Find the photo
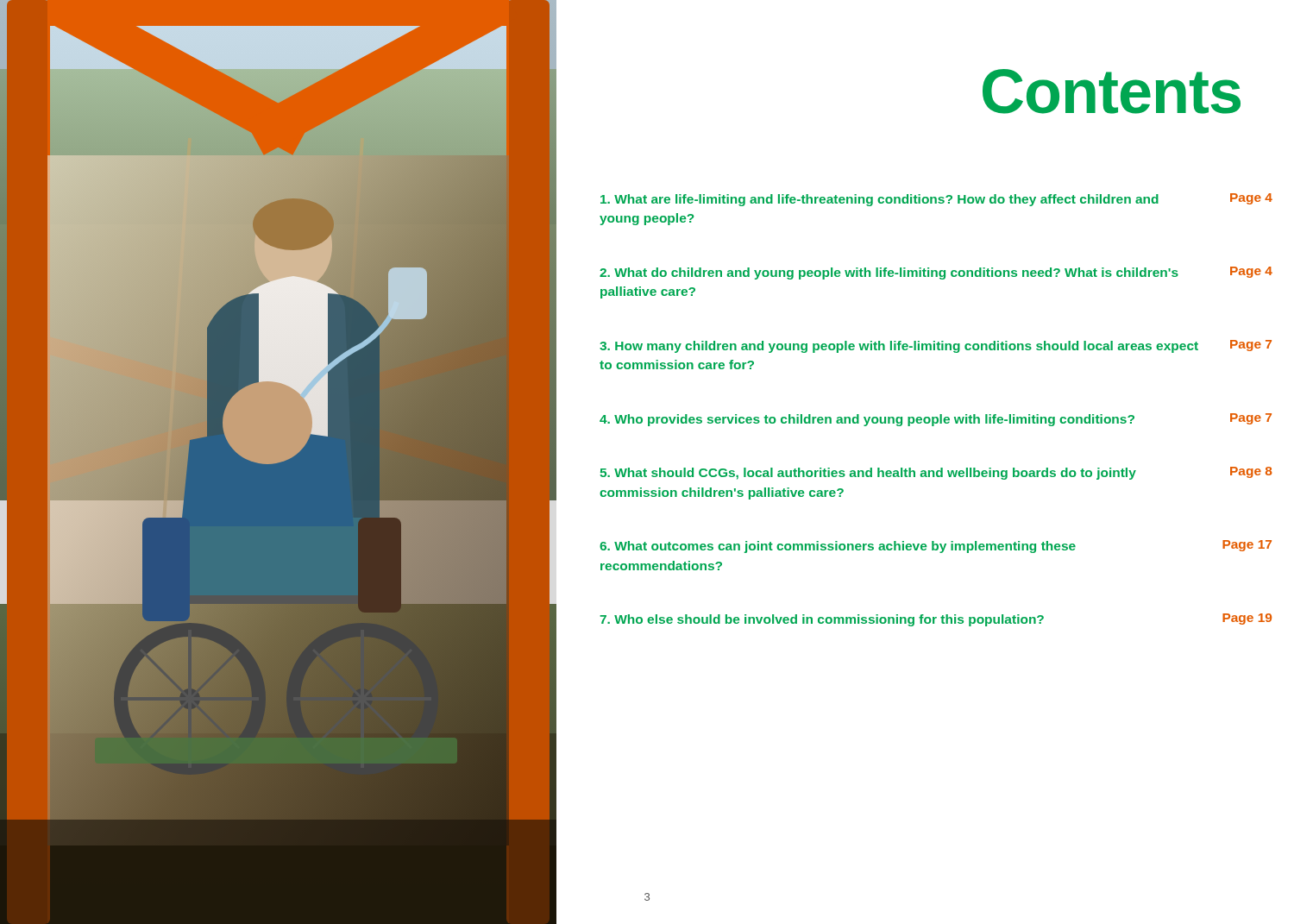 click(278, 462)
